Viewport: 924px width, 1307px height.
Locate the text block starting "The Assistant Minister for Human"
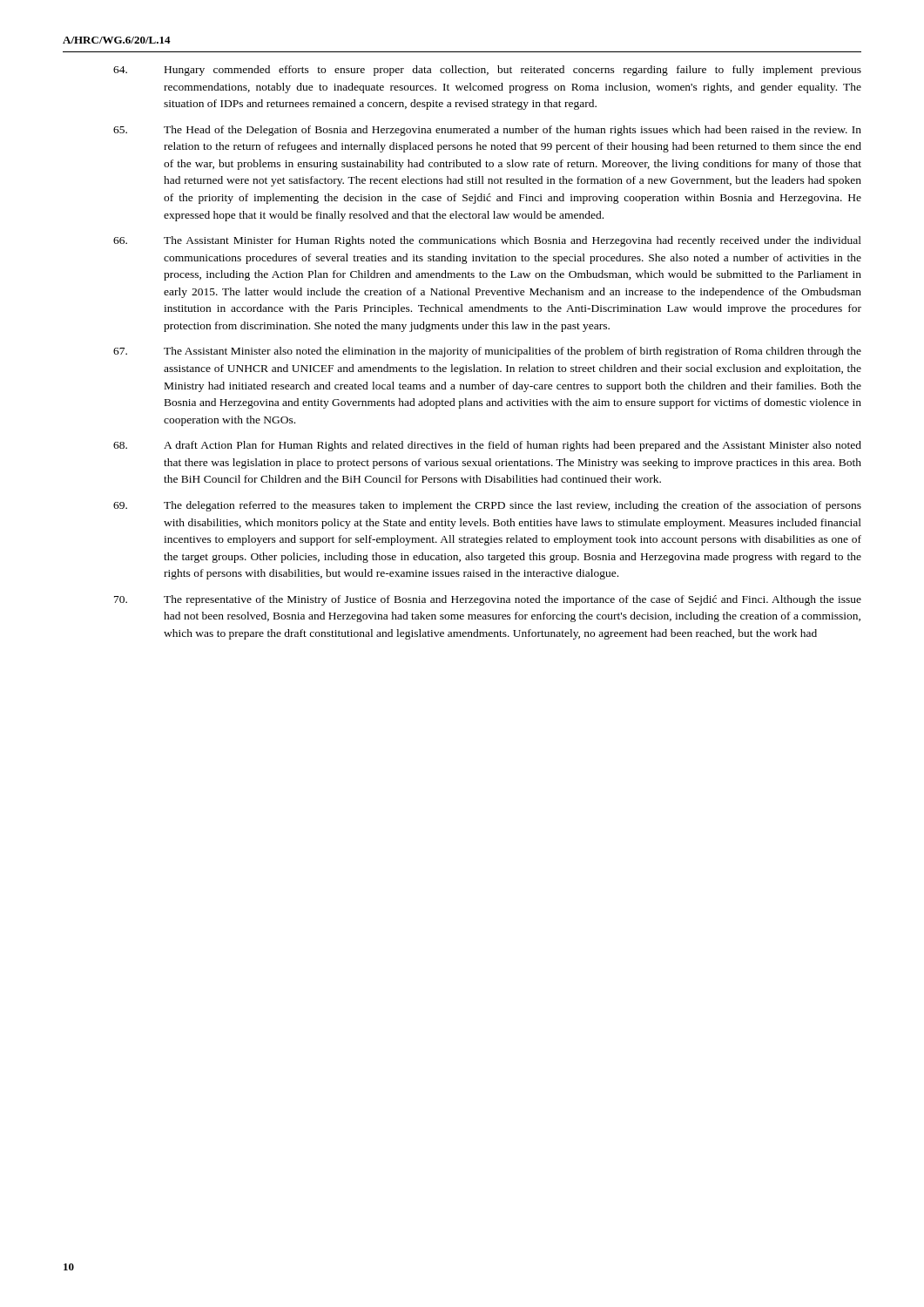487,283
